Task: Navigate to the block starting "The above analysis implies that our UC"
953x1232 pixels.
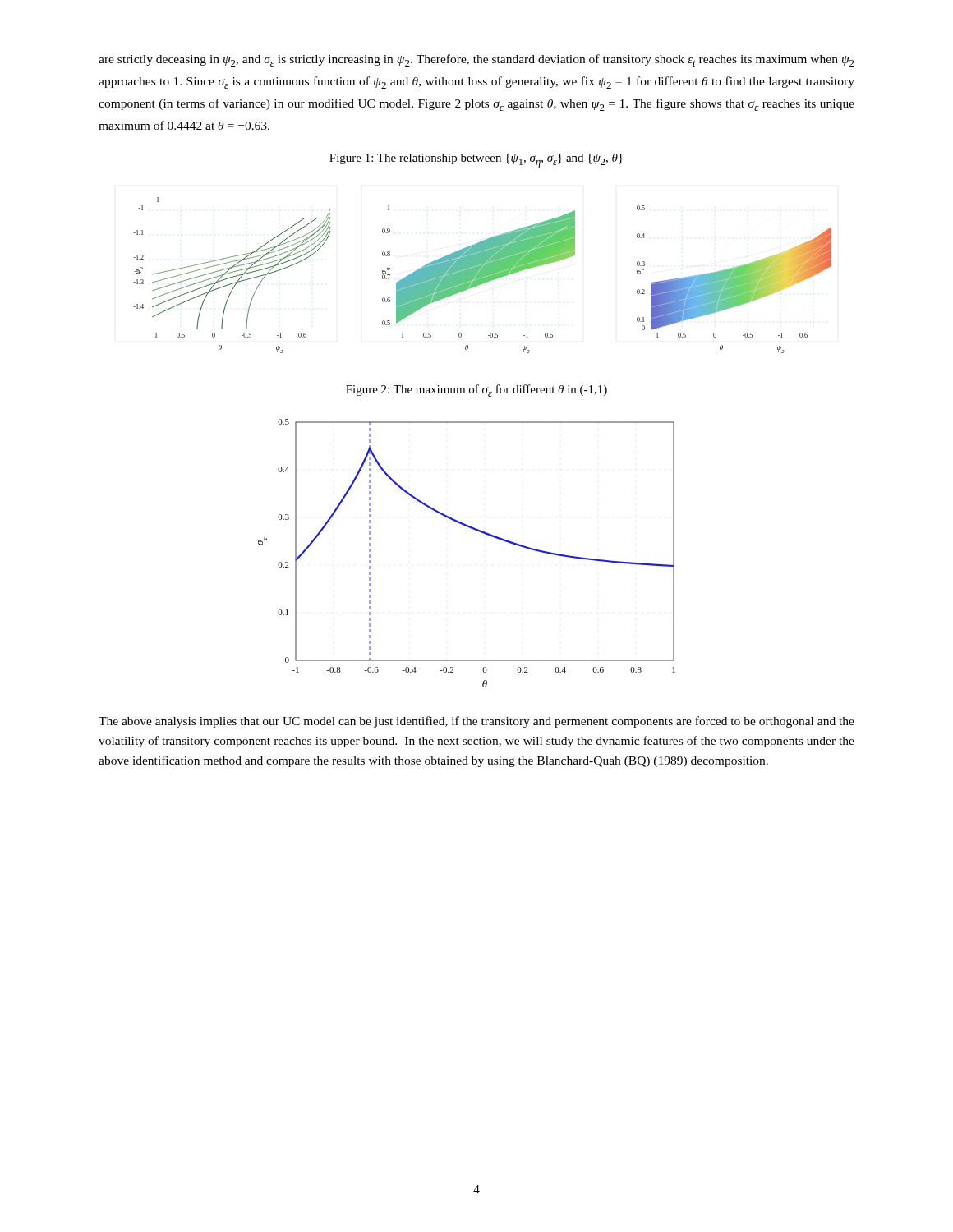Action: click(x=476, y=741)
